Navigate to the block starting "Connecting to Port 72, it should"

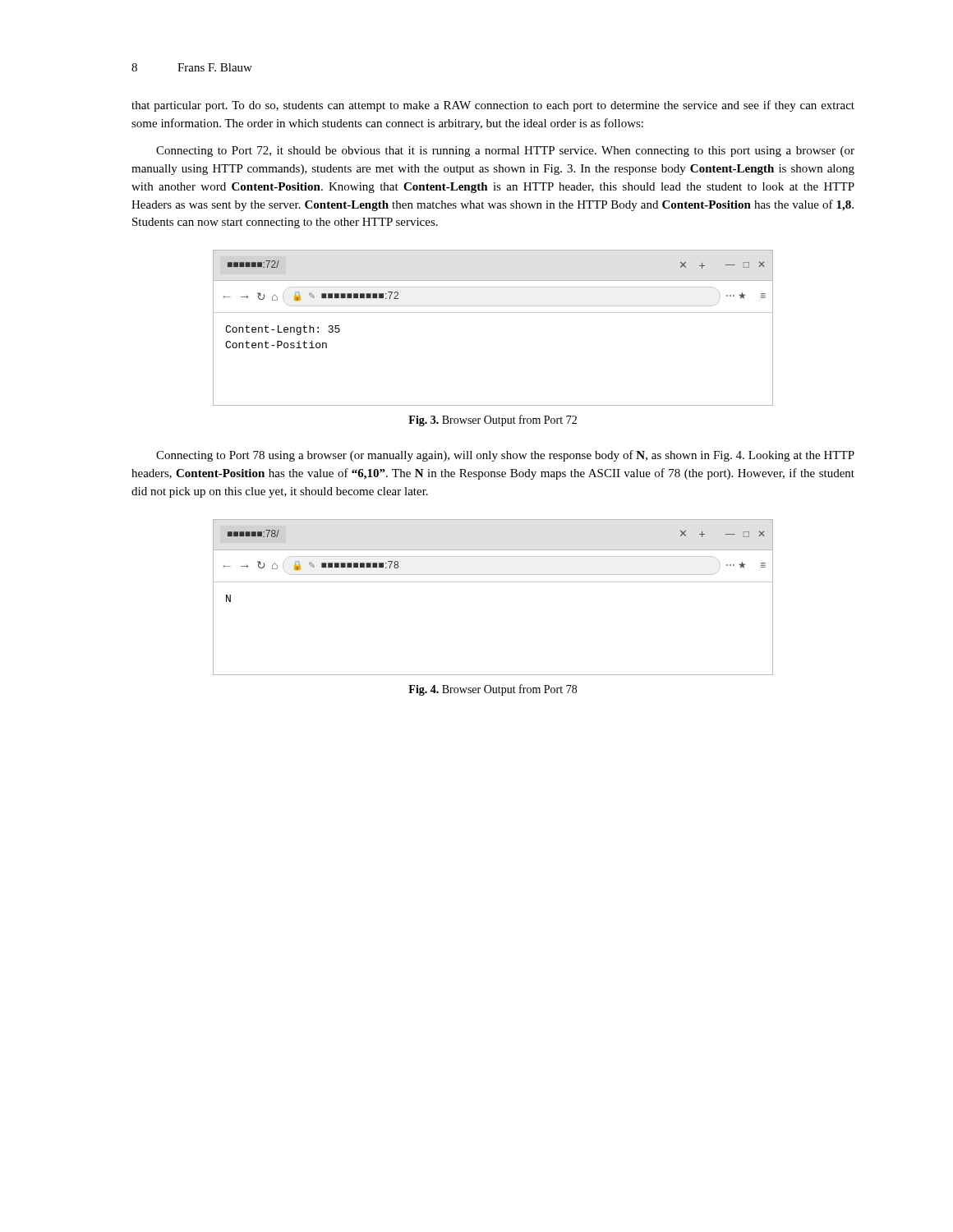pyautogui.click(x=493, y=186)
